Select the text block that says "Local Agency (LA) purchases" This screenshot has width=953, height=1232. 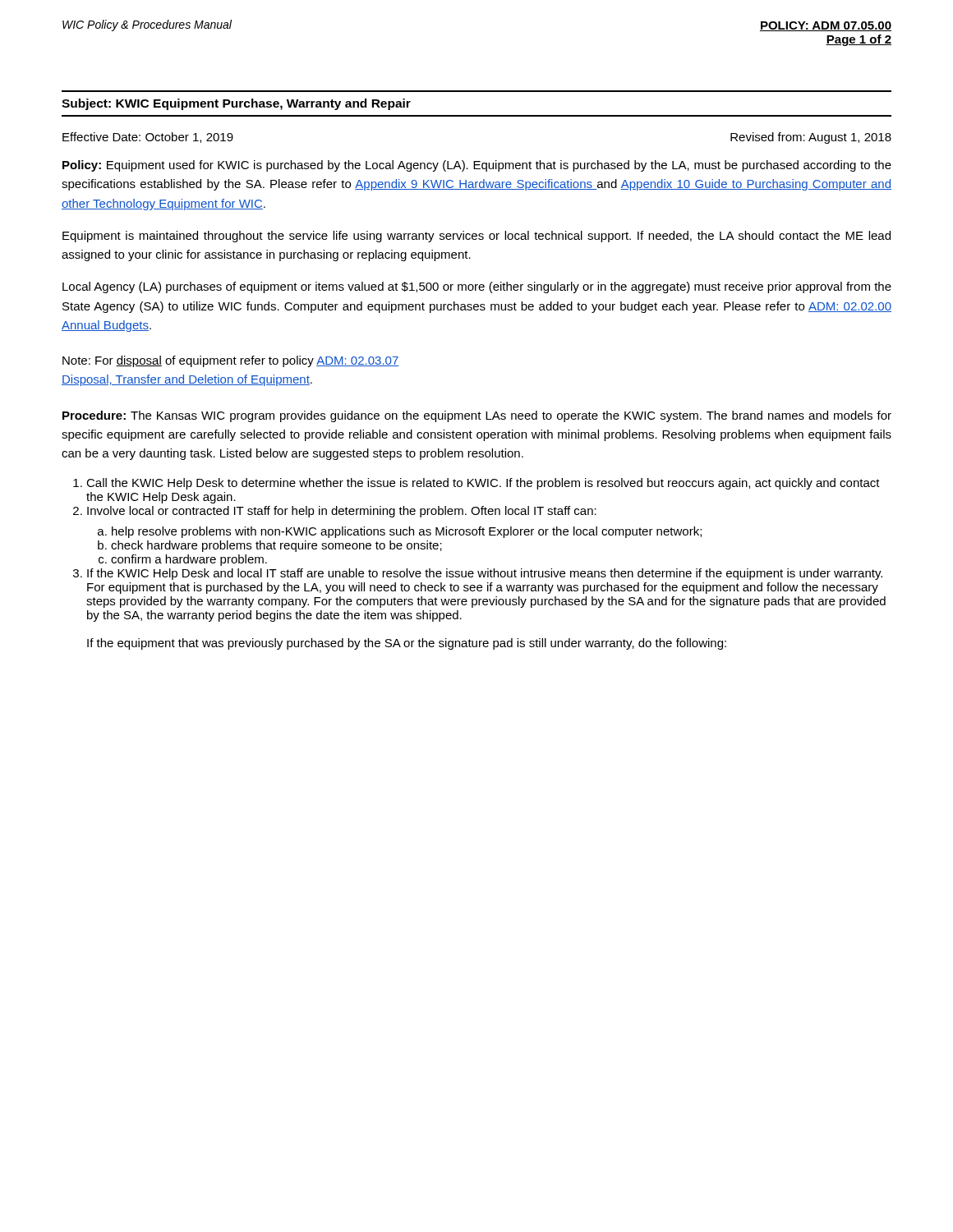pyautogui.click(x=476, y=306)
